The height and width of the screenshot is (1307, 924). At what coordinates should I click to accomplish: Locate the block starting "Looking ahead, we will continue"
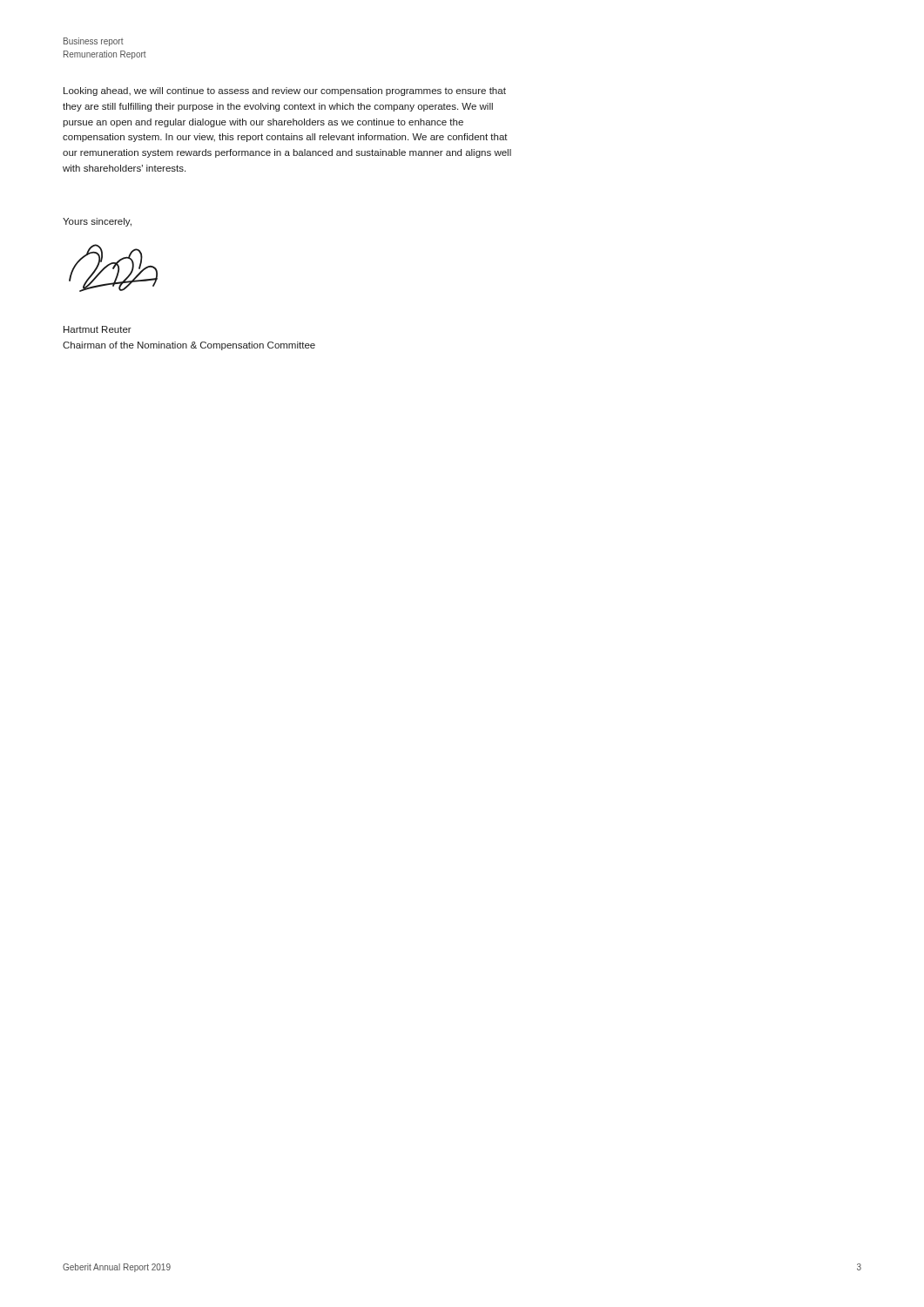pos(287,129)
